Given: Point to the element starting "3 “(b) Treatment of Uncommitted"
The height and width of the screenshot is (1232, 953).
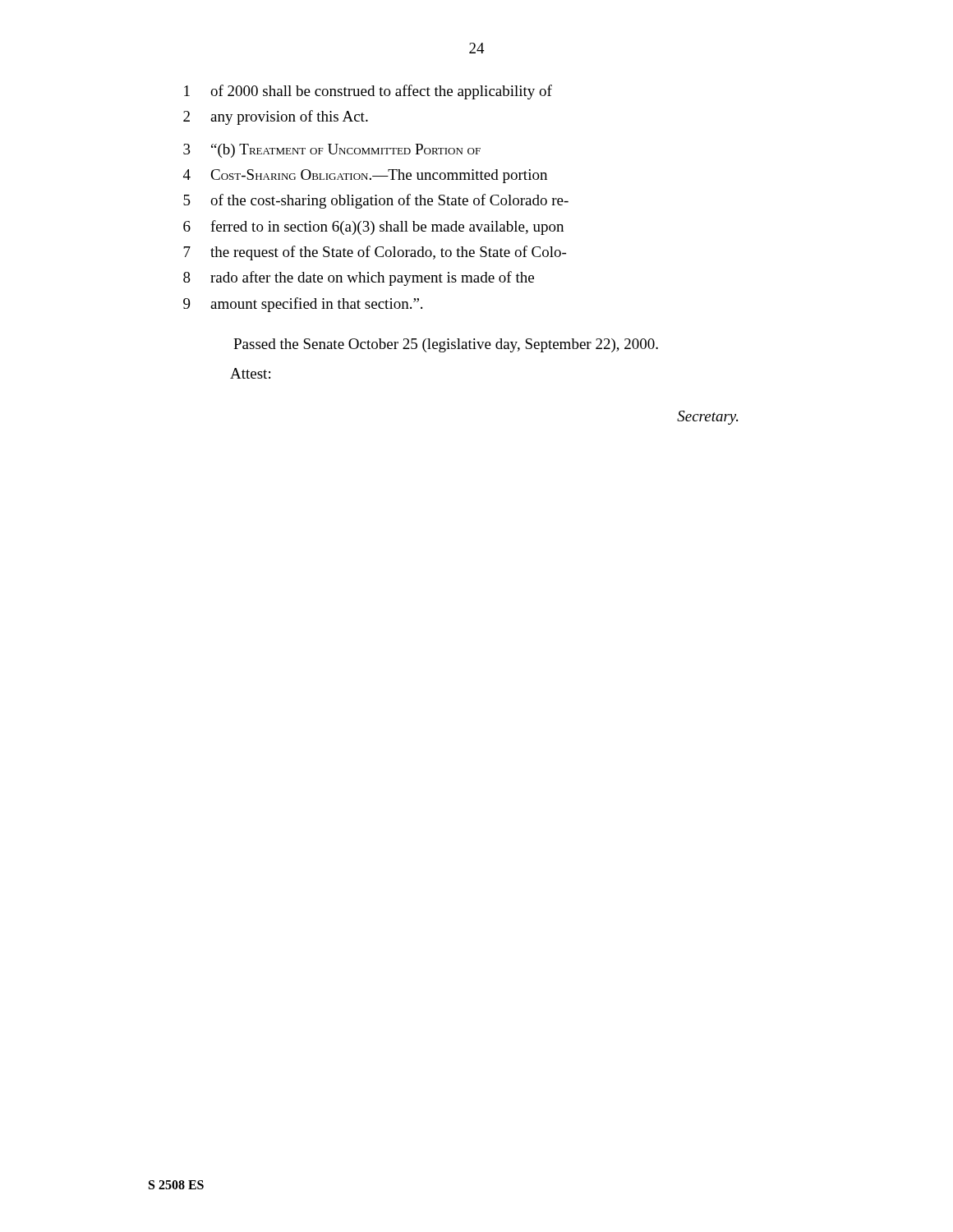Looking at the screenshot, I should (x=497, y=226).
